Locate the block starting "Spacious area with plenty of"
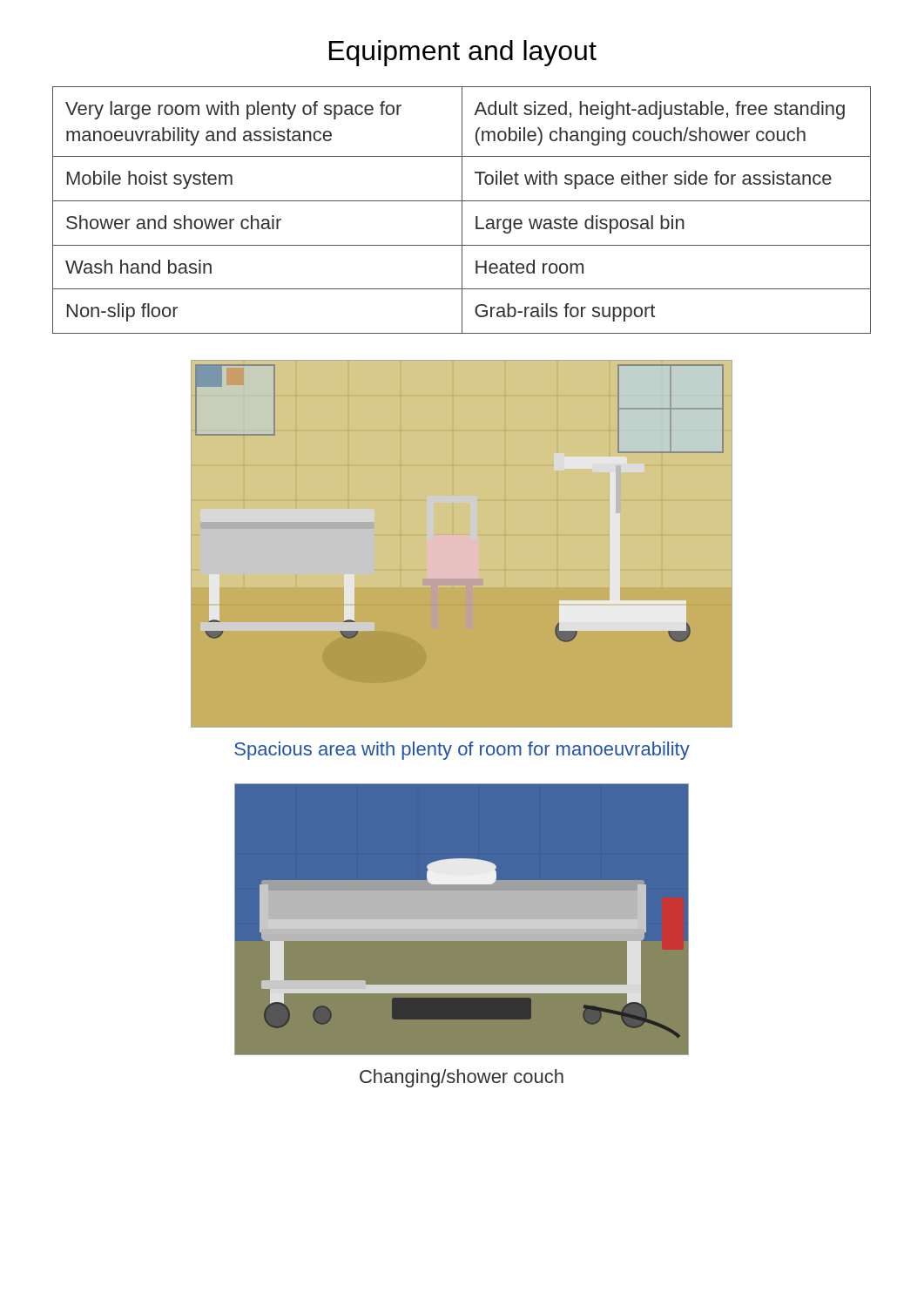Viewport: 924px width, 1307px height. pyautogui.click(x=462, y=749)
